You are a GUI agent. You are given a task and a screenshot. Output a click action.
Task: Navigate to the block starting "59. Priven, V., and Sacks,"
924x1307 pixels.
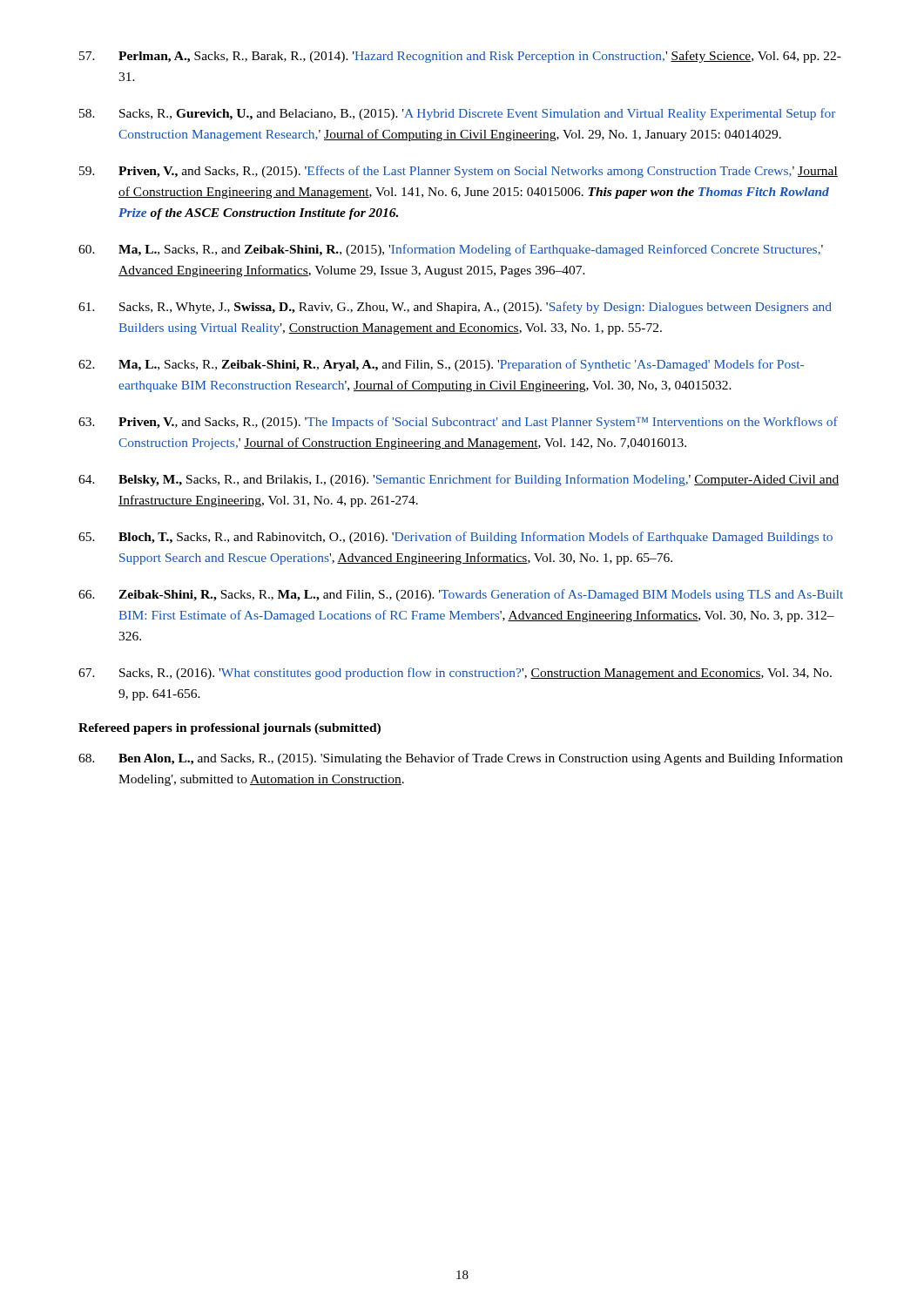[462, 192]
